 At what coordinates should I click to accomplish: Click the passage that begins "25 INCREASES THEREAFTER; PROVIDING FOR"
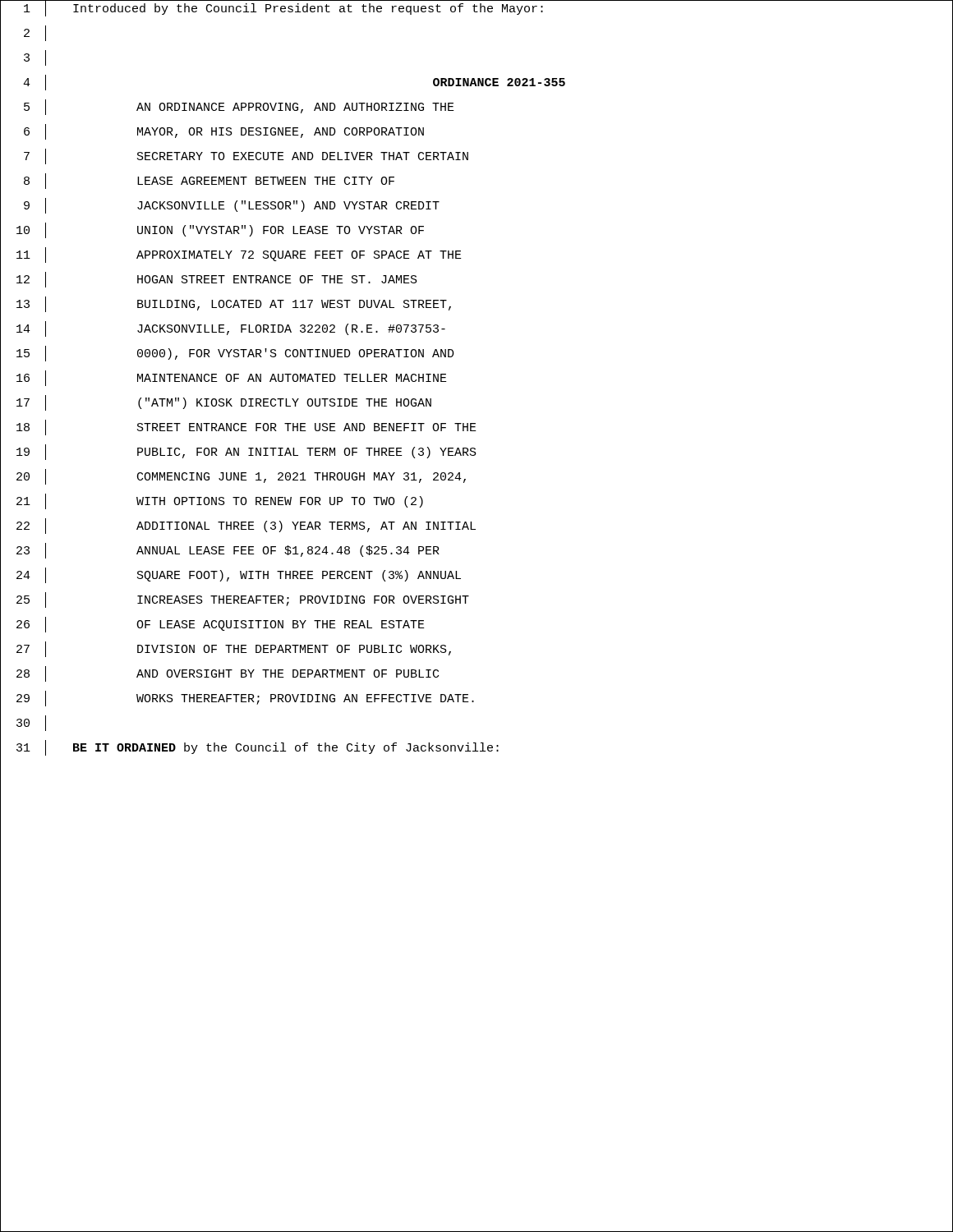point(476,600)
